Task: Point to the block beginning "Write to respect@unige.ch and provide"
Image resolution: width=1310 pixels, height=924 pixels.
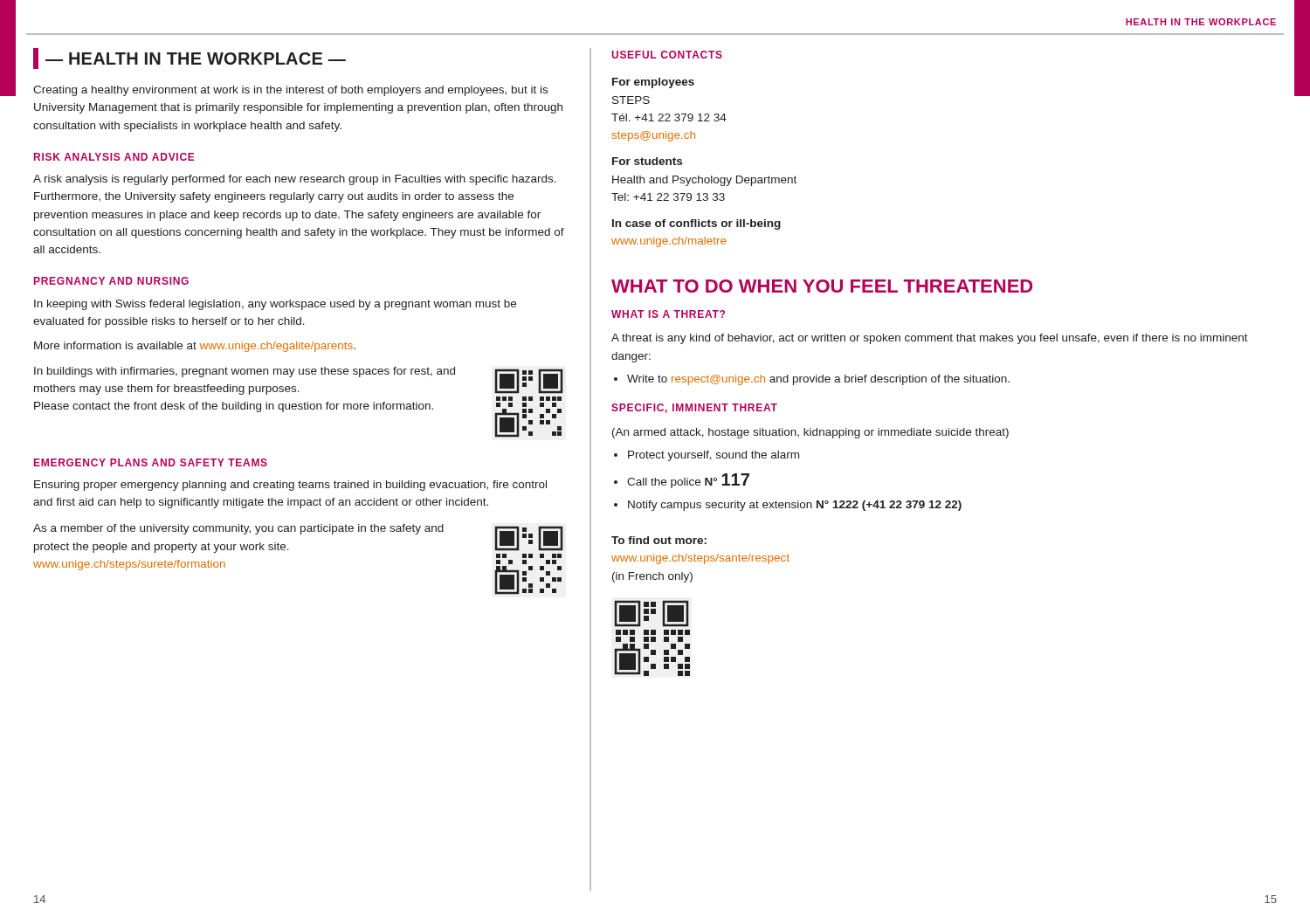Action: tap(819, 378)
